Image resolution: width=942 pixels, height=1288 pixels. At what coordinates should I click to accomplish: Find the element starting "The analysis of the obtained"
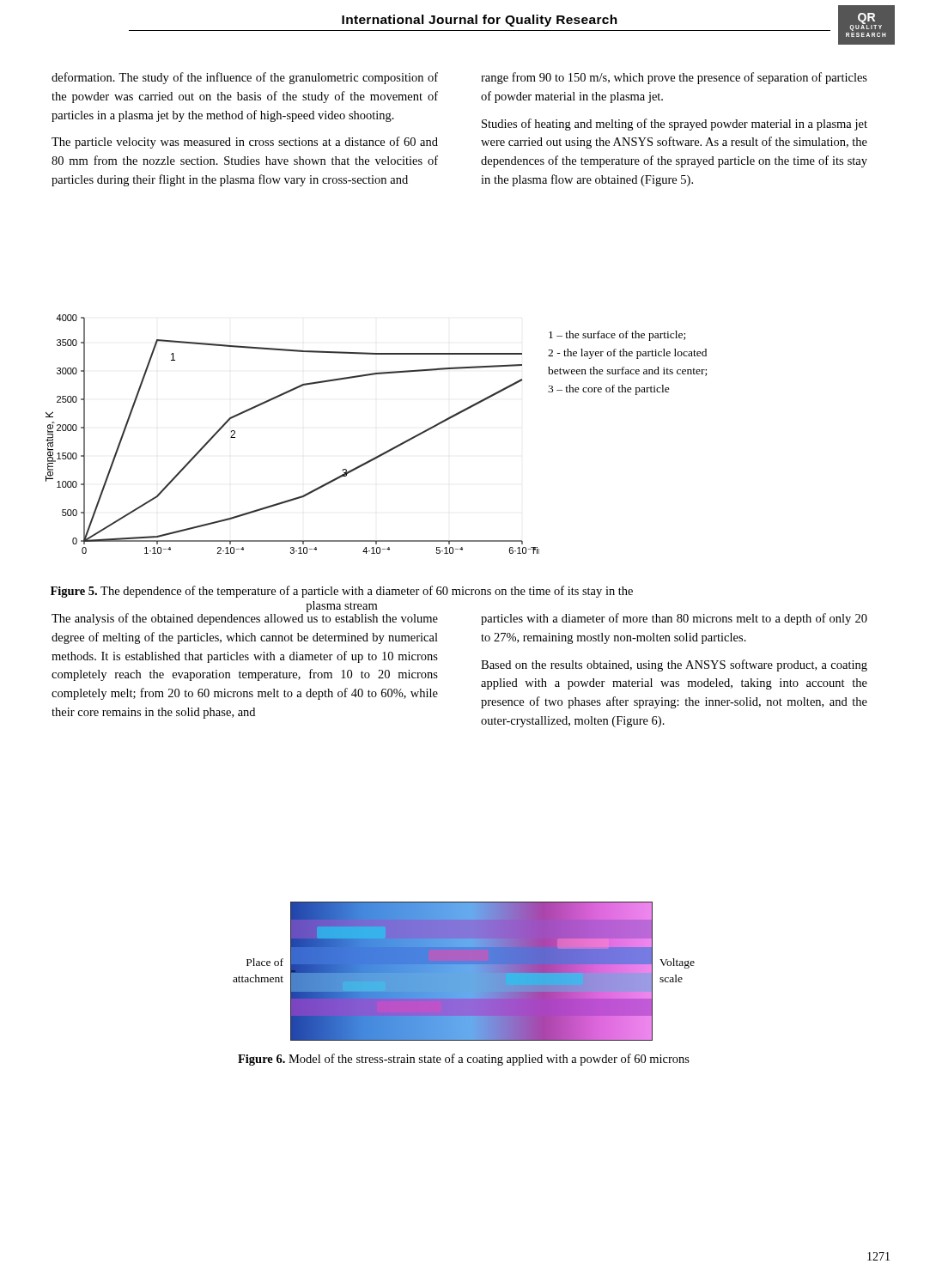tap(245, 666)
